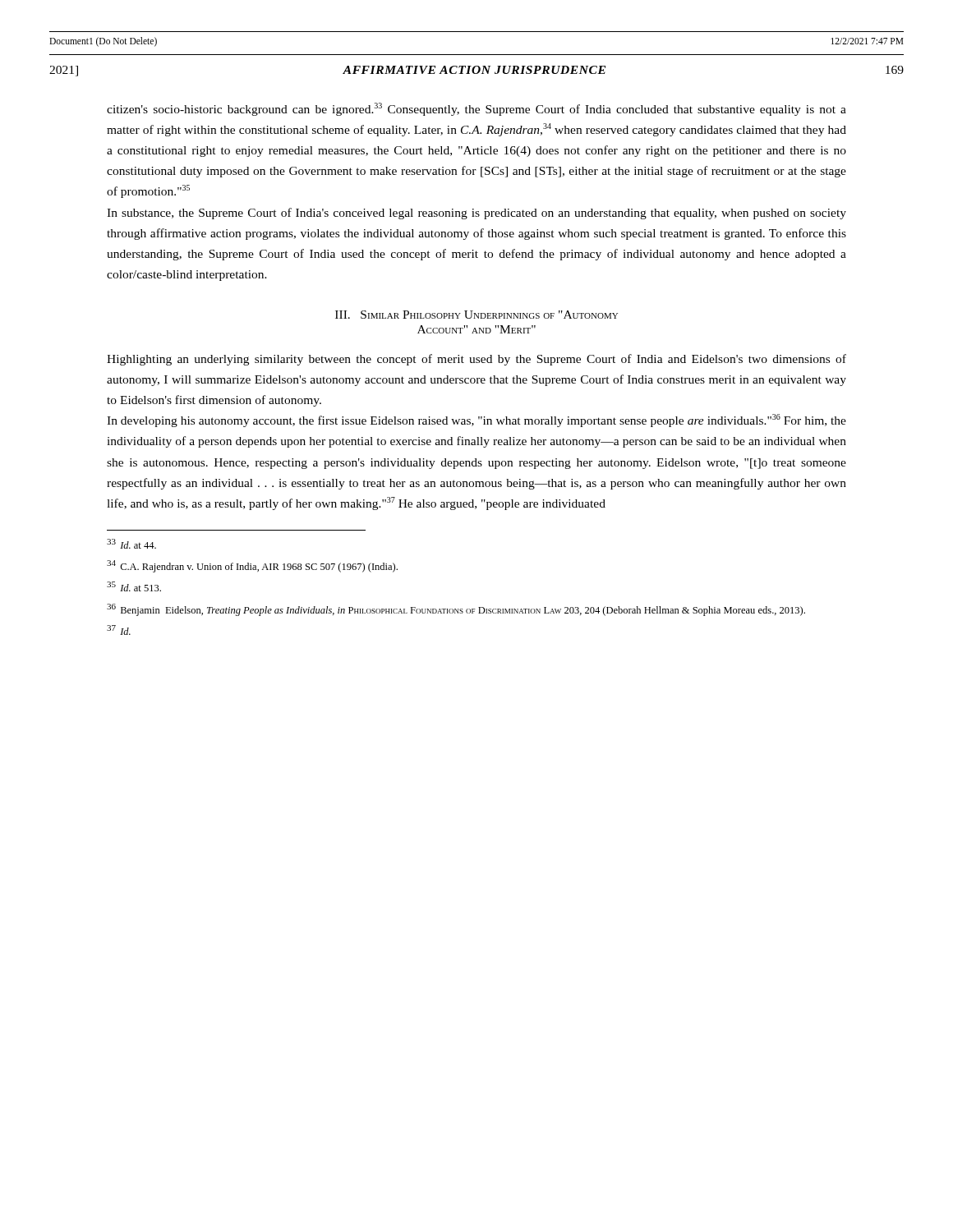Select the footnote that says "35 Id. at 513."
The width and height of the screenshot is (953, 1232).
click(x=134, y=587)
